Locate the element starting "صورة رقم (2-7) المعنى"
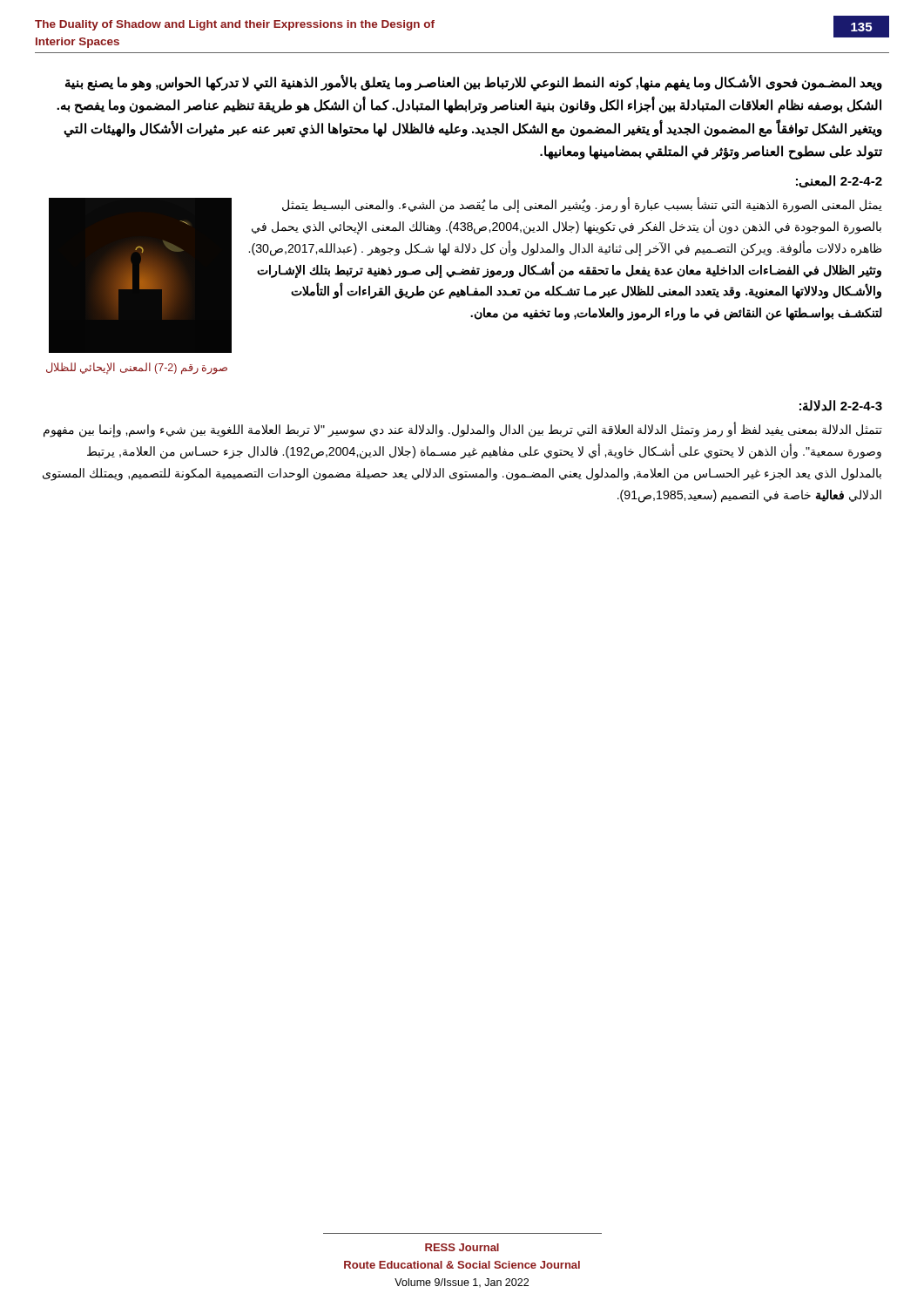This screenshot has width=924, height=1307. [x=137, y=368]
